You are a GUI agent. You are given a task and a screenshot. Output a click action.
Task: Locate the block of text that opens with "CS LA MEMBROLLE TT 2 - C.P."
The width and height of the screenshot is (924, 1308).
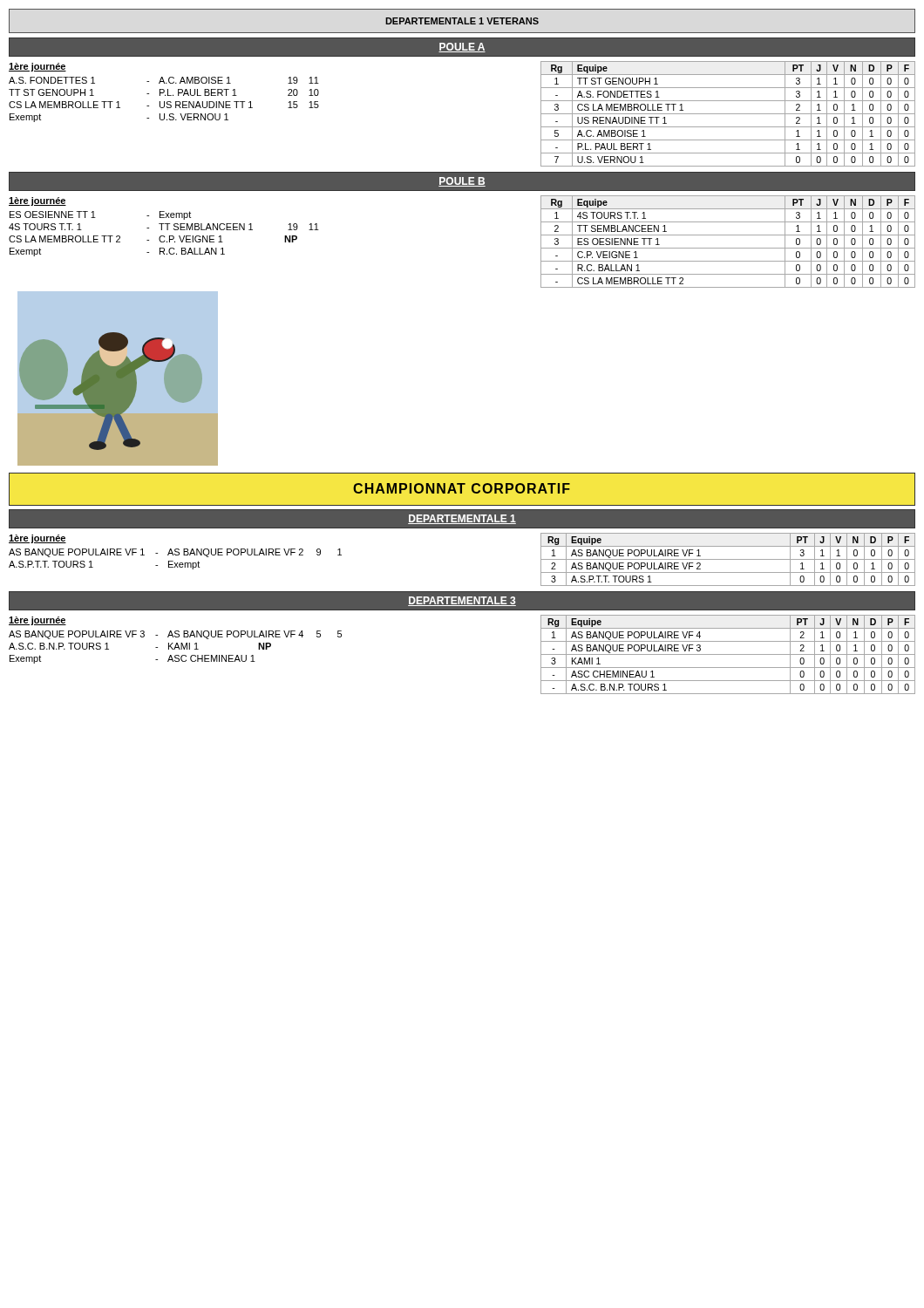click(164, 239)
